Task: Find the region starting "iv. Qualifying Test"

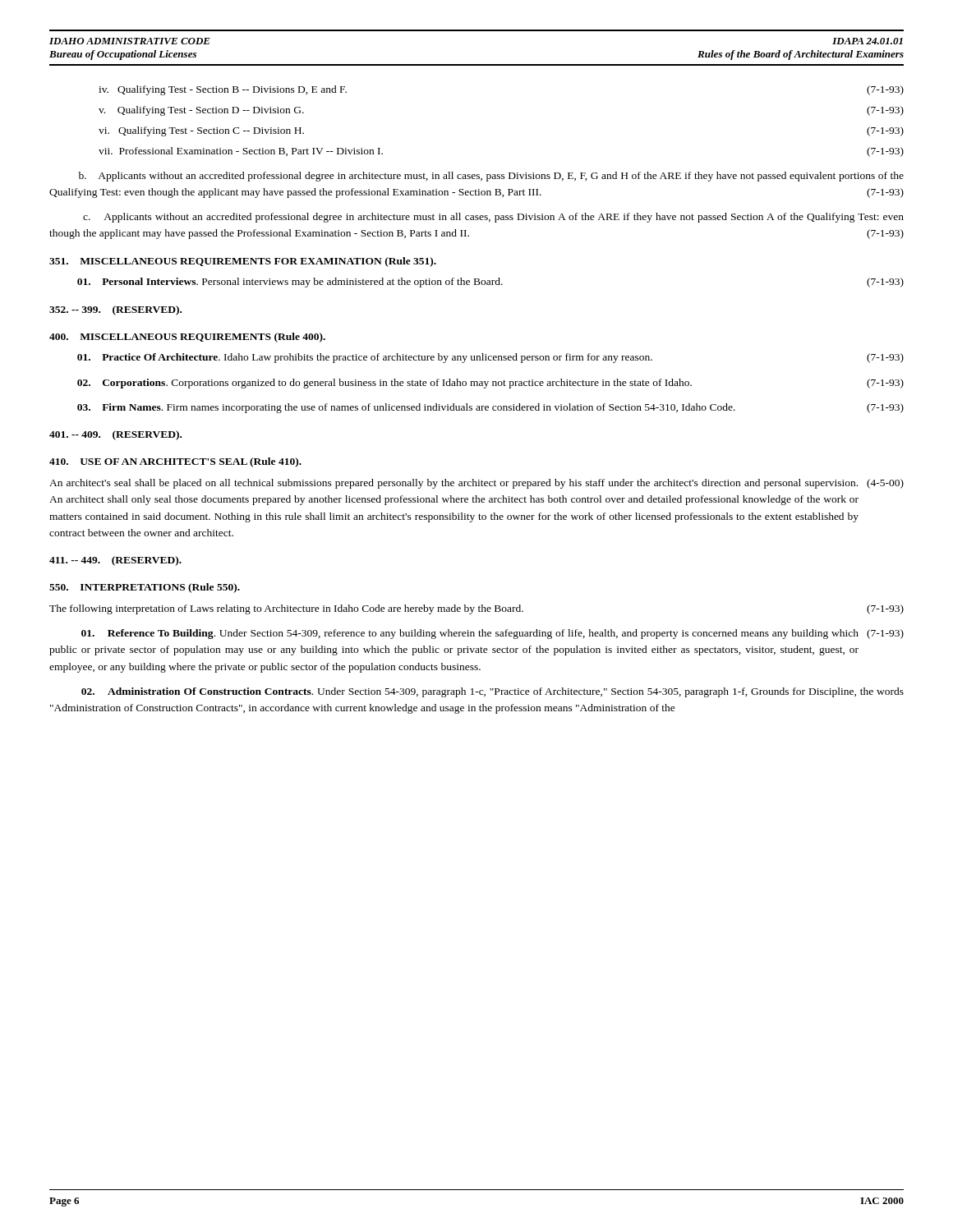Action: tap(223, 90)
